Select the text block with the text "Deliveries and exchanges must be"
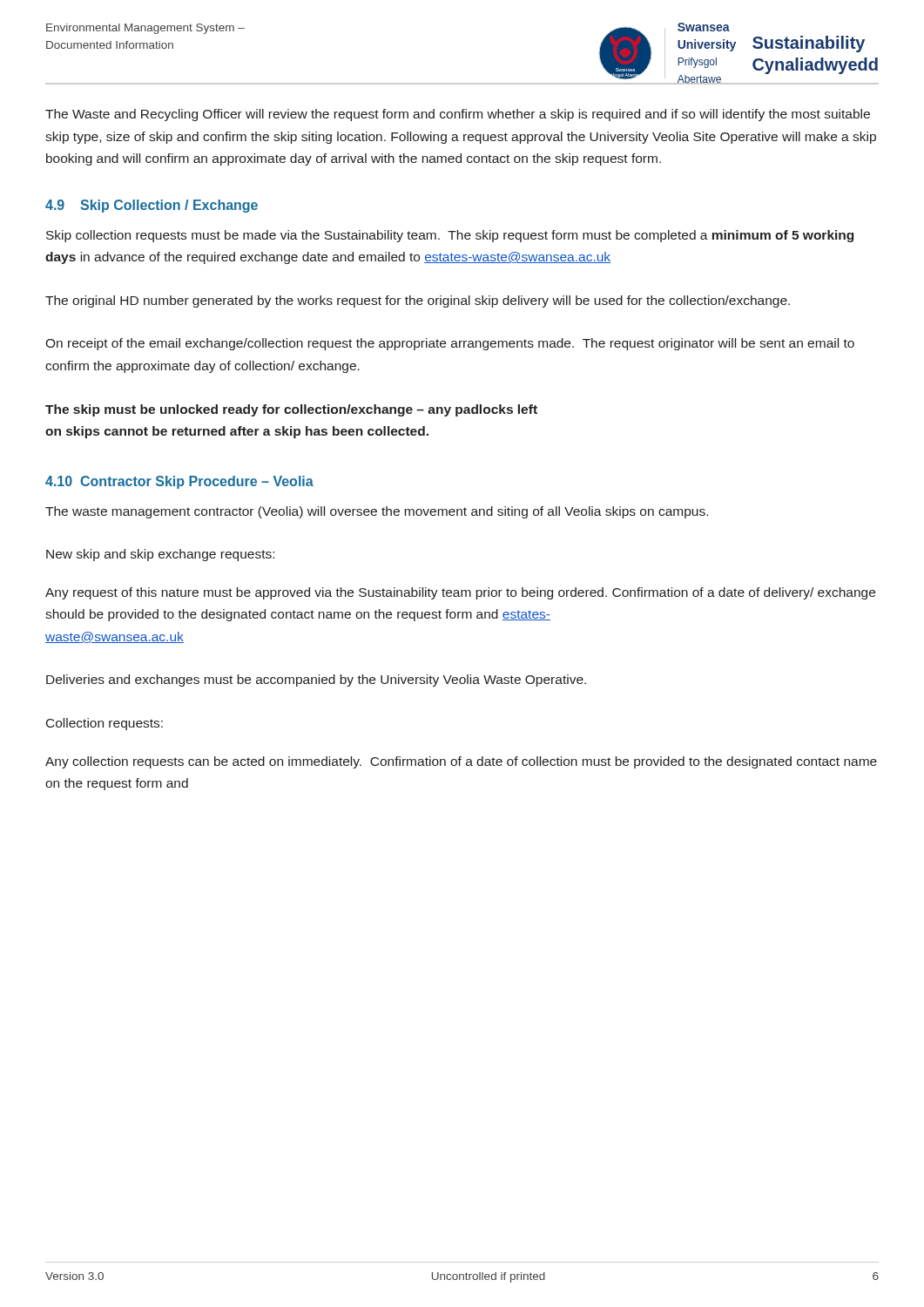 (316, 680)
